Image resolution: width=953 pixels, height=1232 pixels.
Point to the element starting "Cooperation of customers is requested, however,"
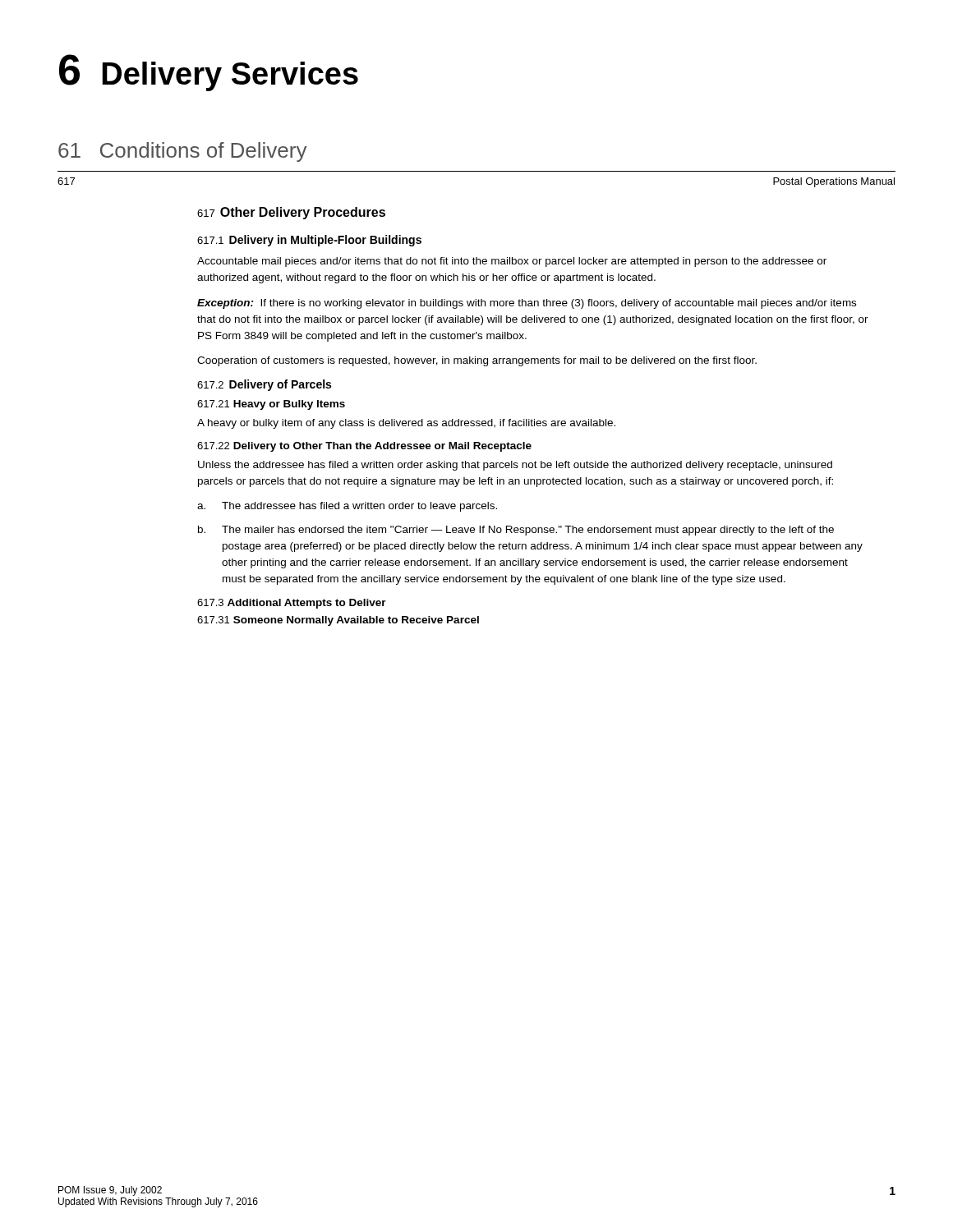pos(477,360)
